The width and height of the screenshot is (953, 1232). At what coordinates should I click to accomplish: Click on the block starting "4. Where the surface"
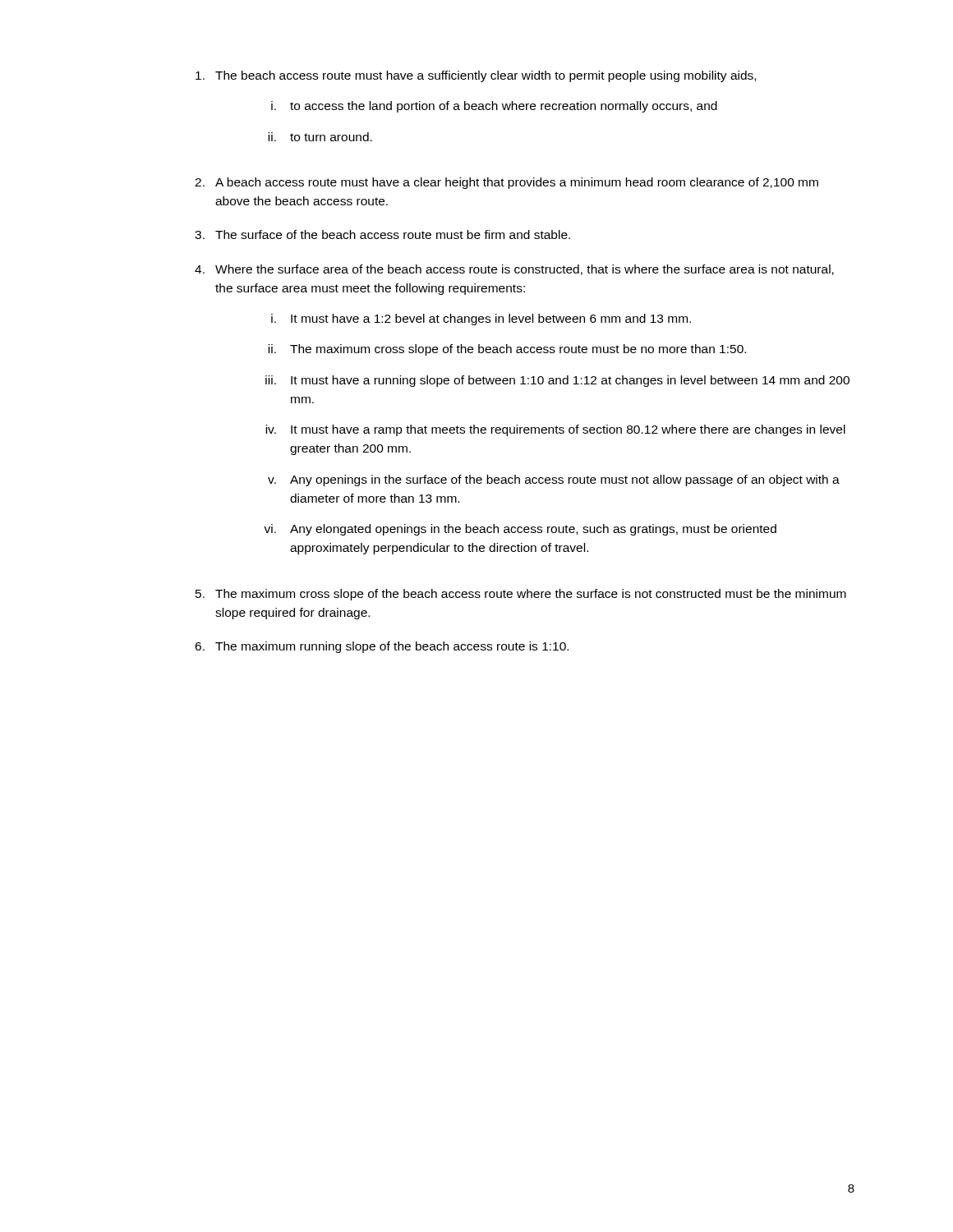(514, 270)
